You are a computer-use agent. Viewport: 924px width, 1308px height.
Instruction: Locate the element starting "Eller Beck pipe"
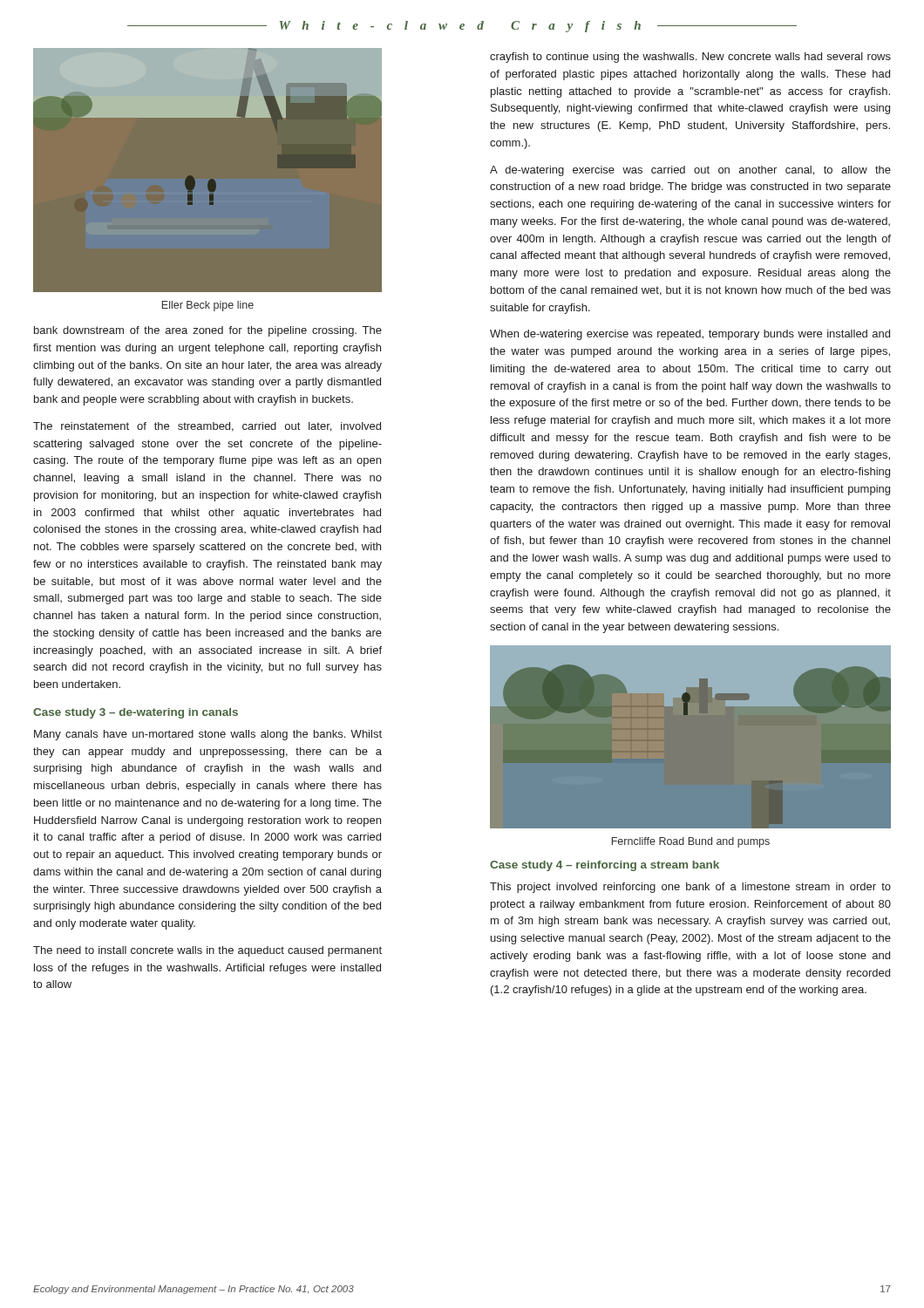click(207, 305)
